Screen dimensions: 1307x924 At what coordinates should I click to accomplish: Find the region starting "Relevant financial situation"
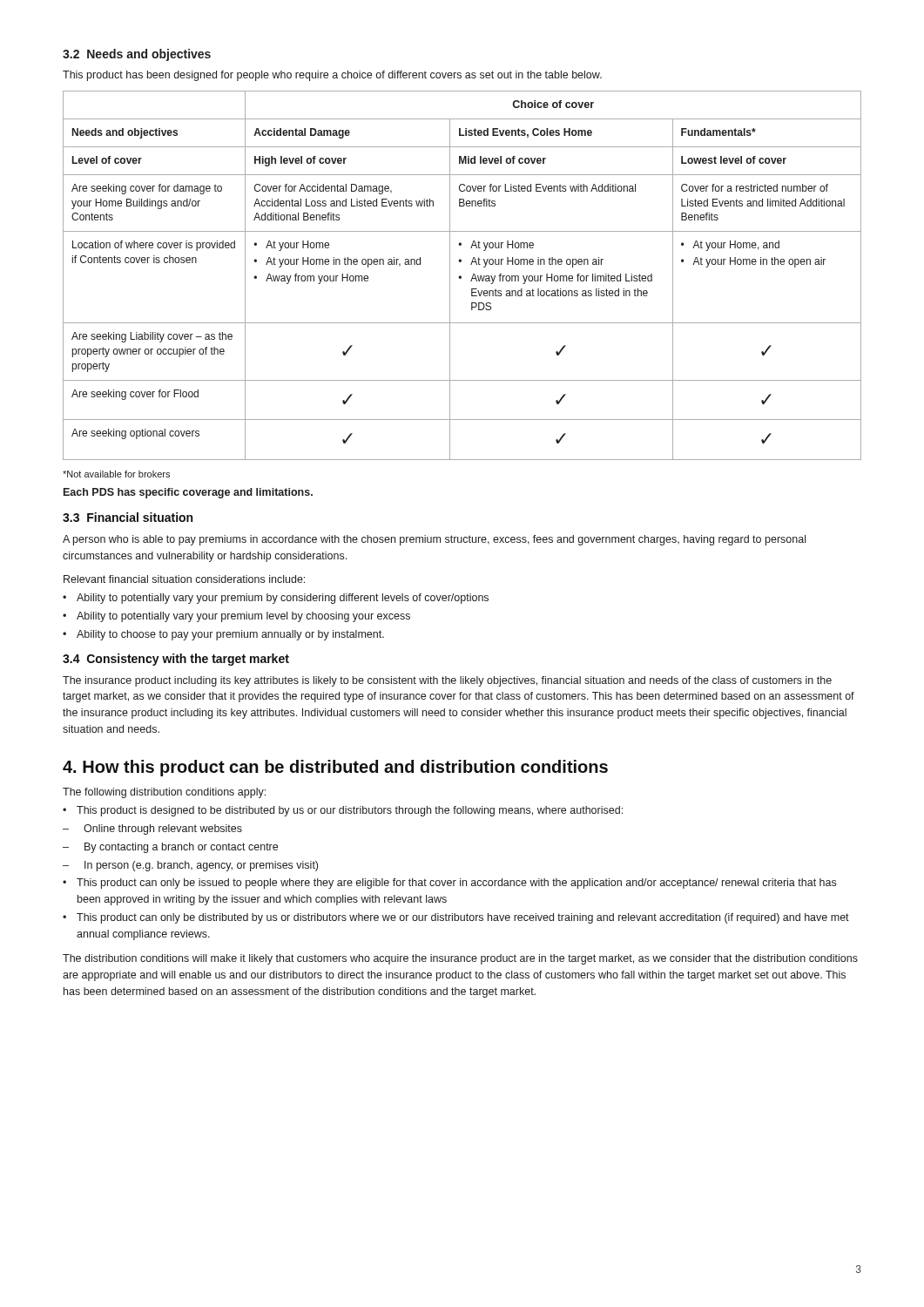(184, 579)
